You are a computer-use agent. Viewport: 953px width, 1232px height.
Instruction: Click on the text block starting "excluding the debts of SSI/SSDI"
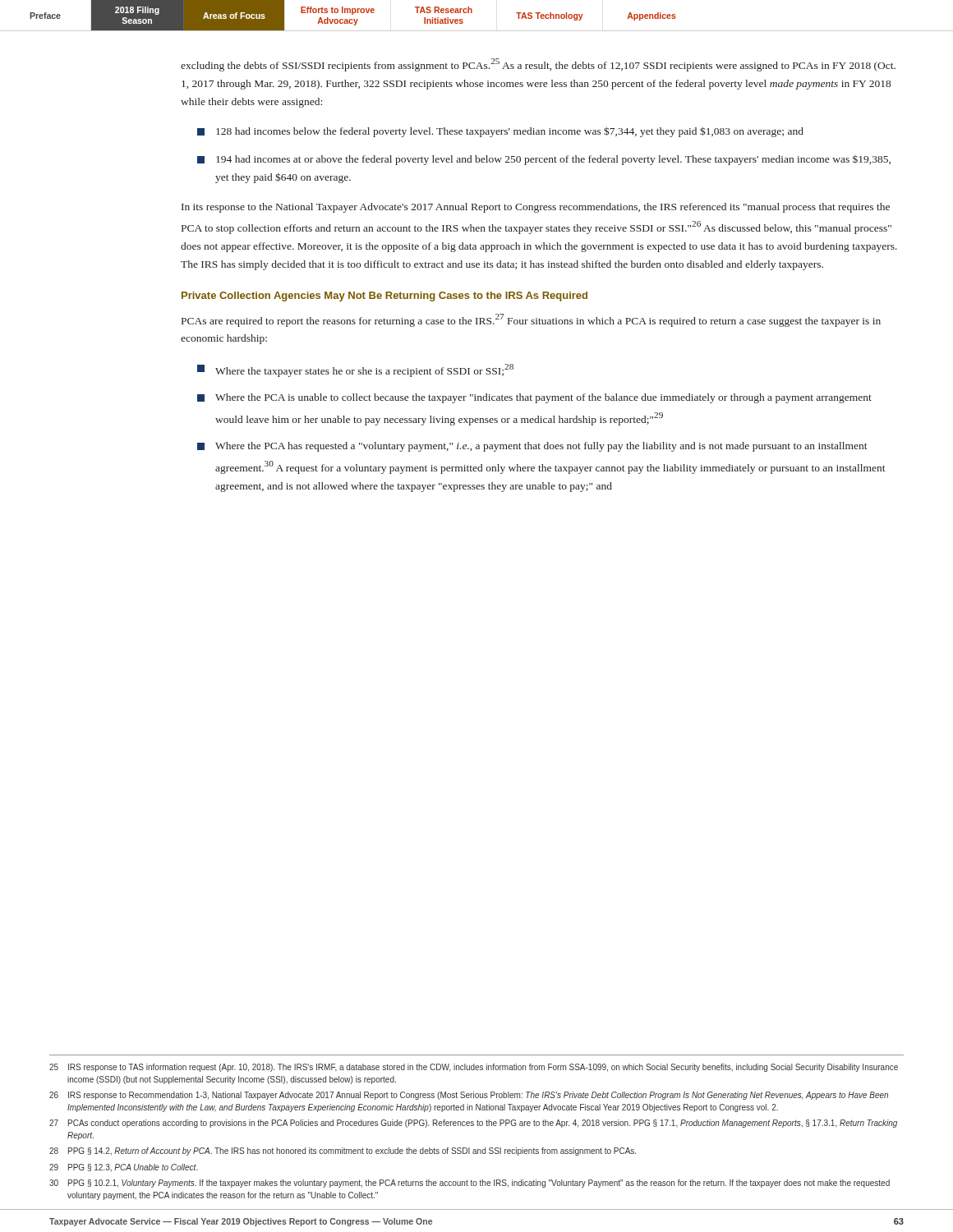click(x=539, y=82)
